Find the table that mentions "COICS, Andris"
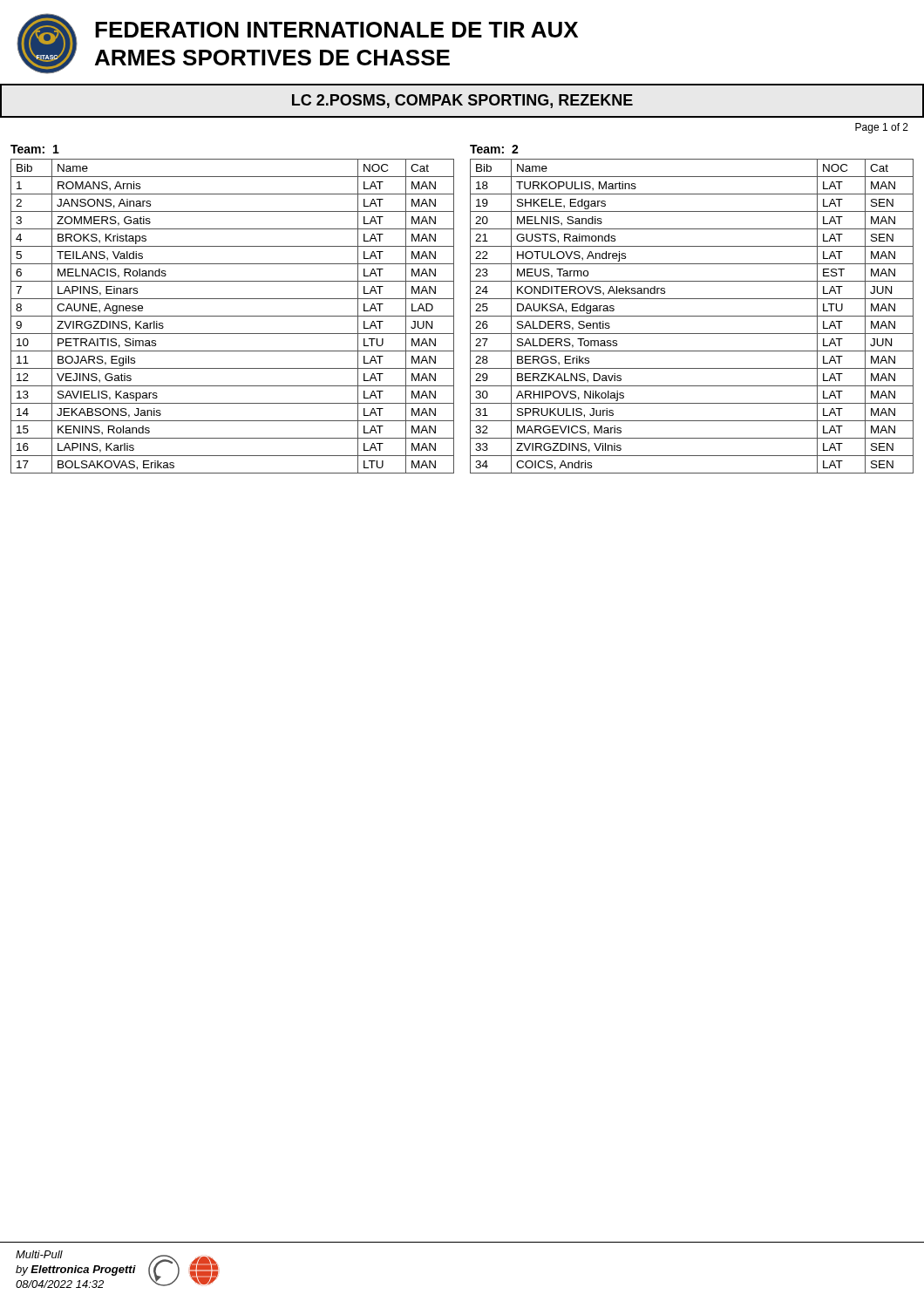The width and height of the screenshot is (924, 1308). tap(692, 316)
